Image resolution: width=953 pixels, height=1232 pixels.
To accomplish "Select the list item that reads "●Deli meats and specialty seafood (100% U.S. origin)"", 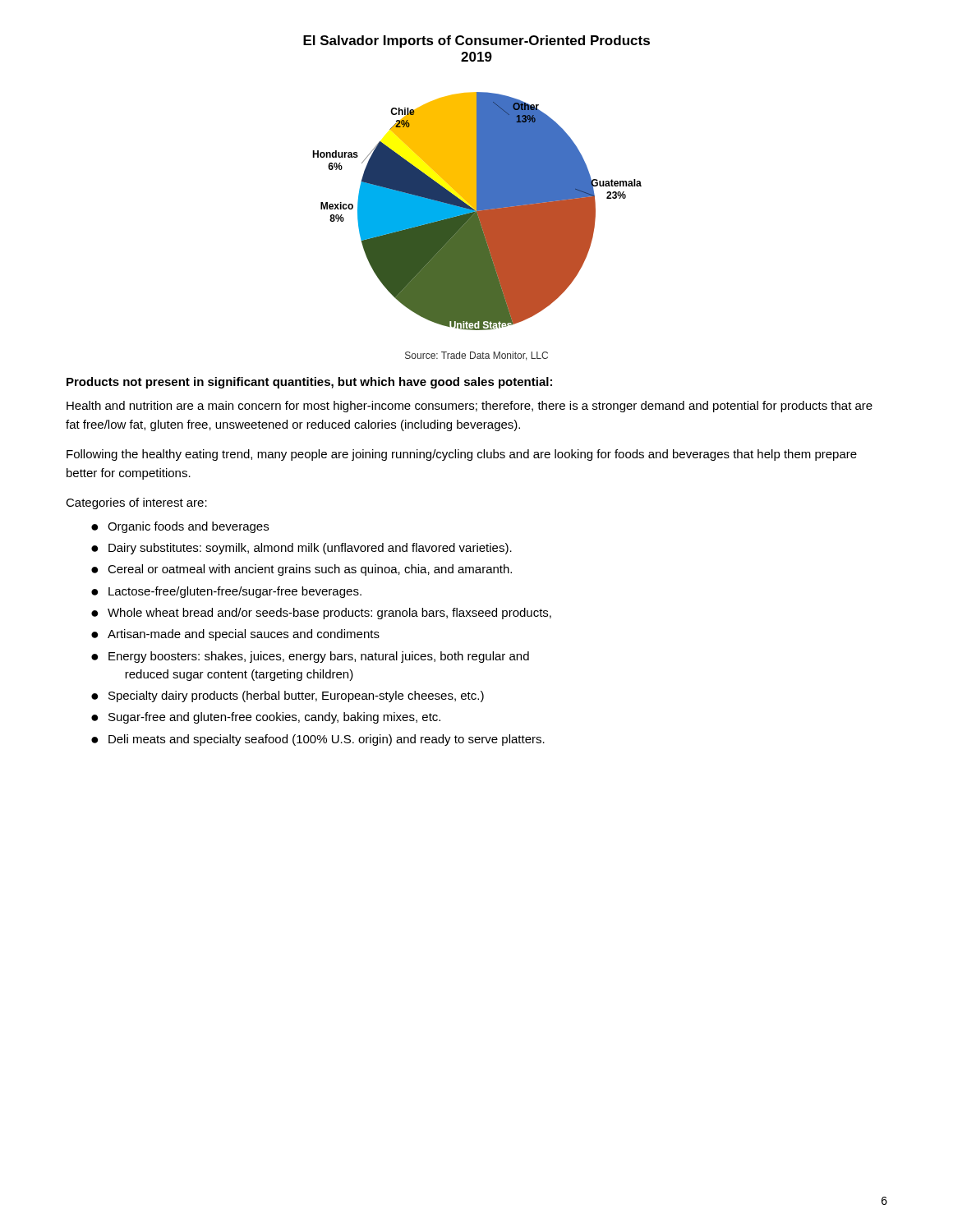I will (x=318, y=739).
